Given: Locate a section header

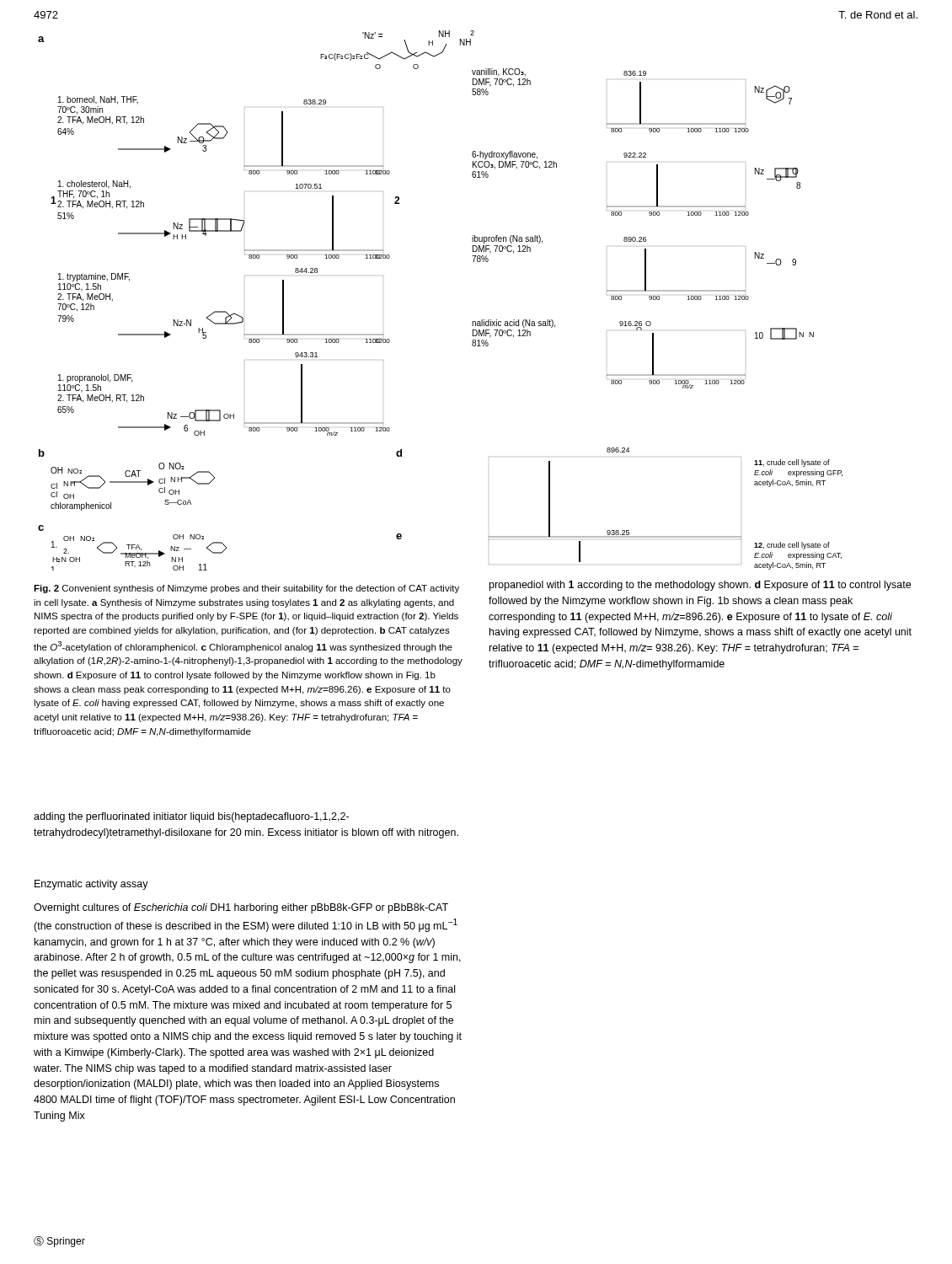Looking at the screenshot, I should pos(249,884).
